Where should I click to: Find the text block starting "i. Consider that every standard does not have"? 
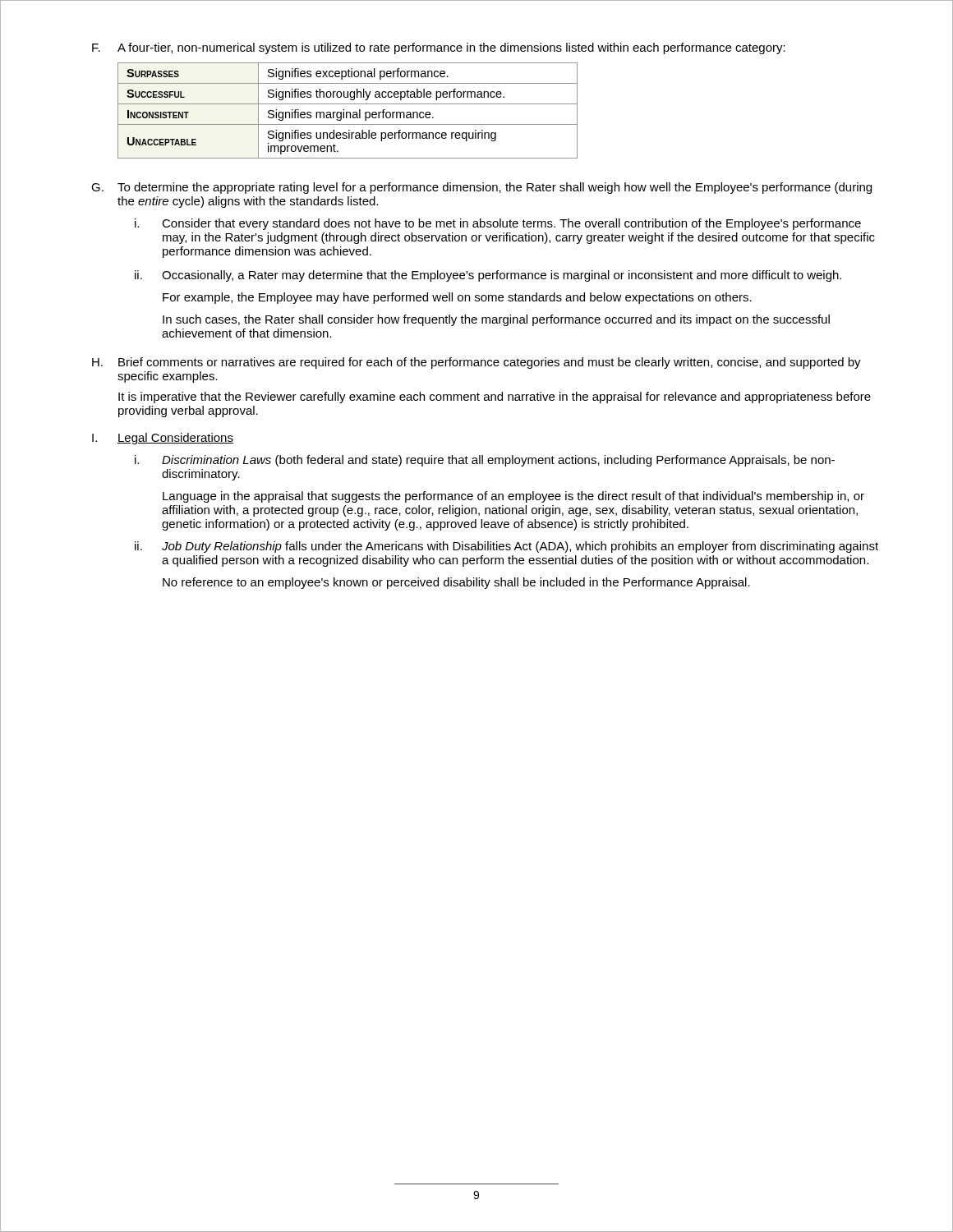[x=510, y=237]
